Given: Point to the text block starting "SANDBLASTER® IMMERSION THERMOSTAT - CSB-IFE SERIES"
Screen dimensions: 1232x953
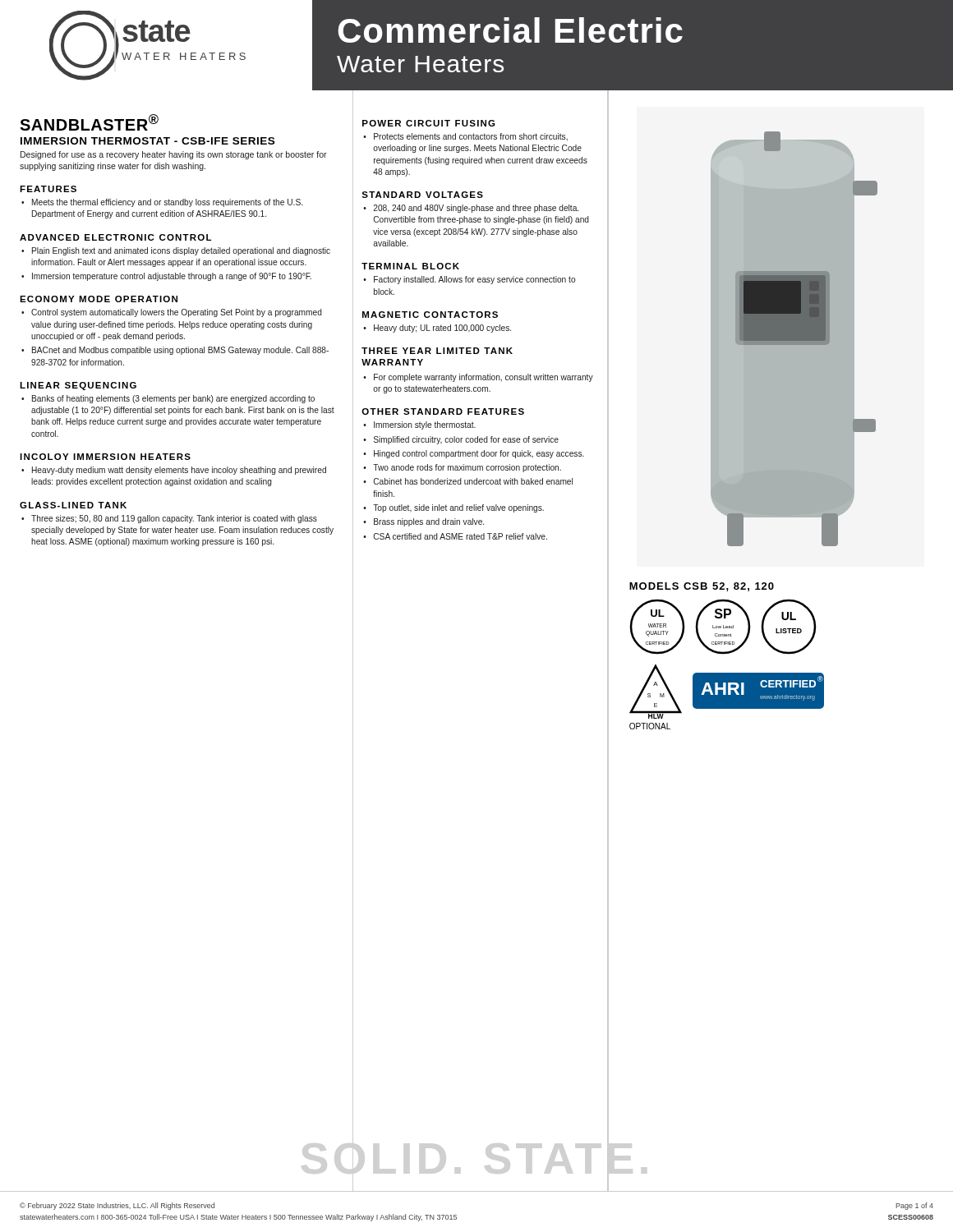Looking at the screenshot, I should [179, 129].
